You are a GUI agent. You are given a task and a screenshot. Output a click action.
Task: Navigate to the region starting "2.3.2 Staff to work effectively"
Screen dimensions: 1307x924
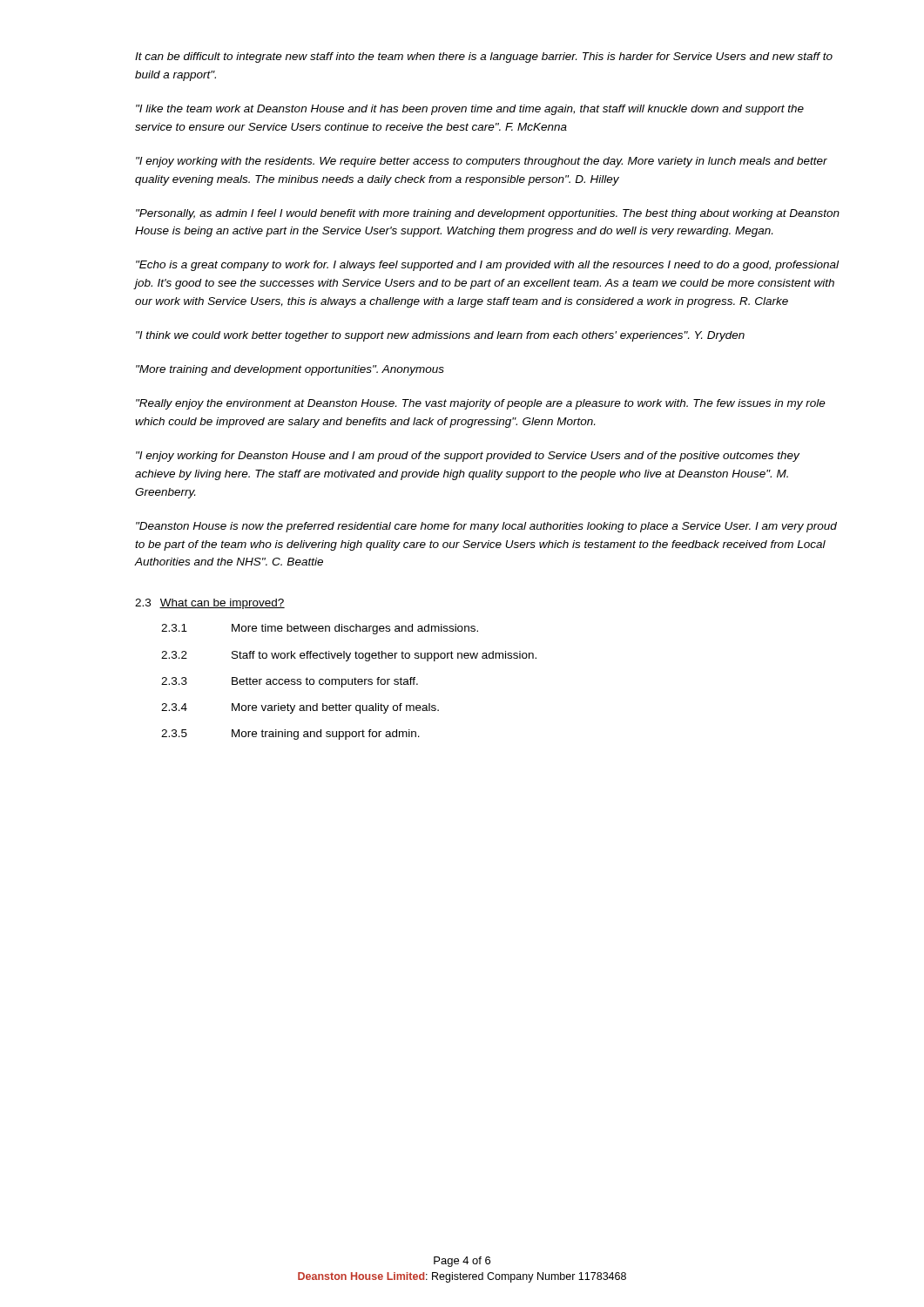[349, 655]
